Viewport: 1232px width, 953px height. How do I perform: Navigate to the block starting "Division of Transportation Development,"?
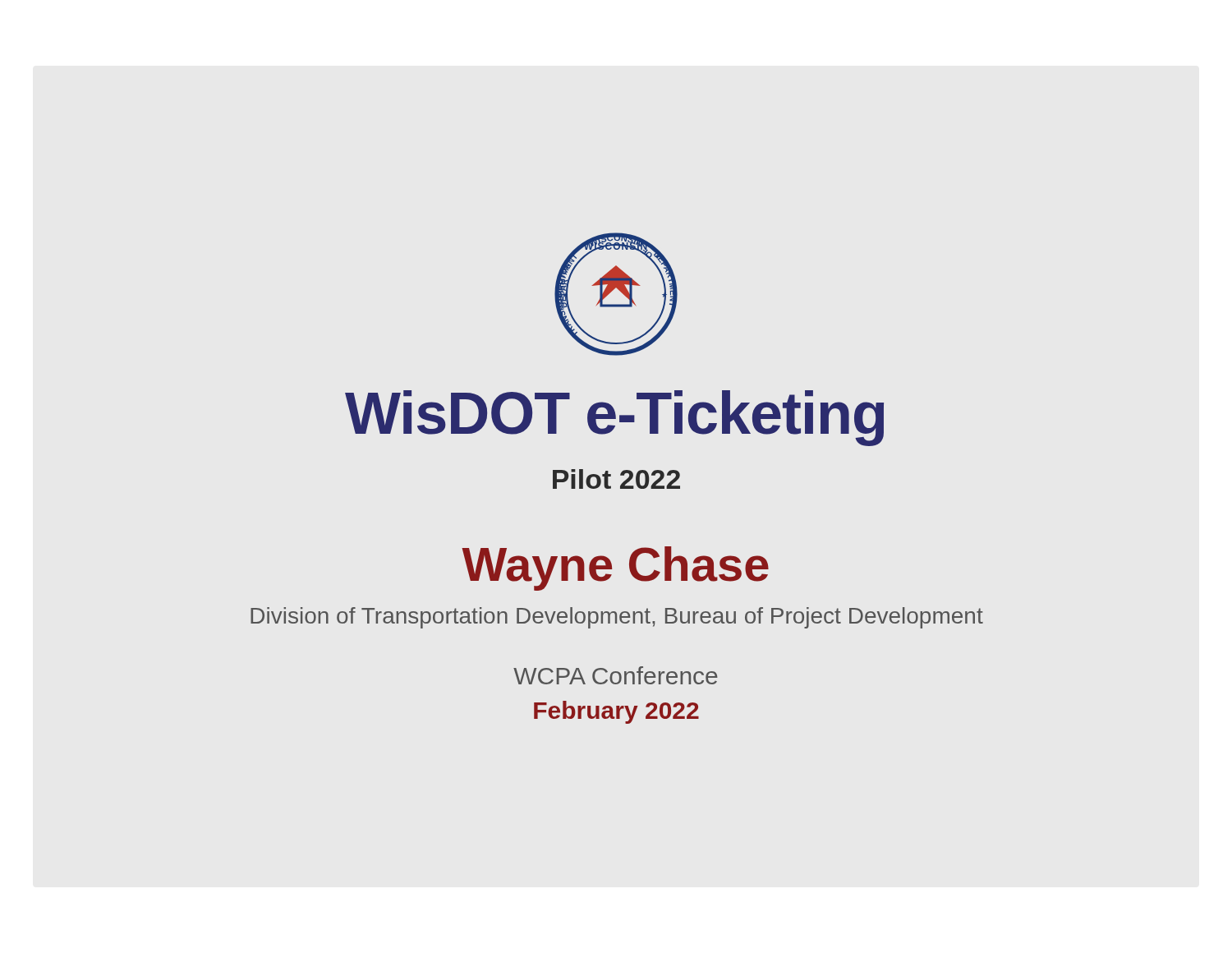pyautogui.click(x=616, y=616)
